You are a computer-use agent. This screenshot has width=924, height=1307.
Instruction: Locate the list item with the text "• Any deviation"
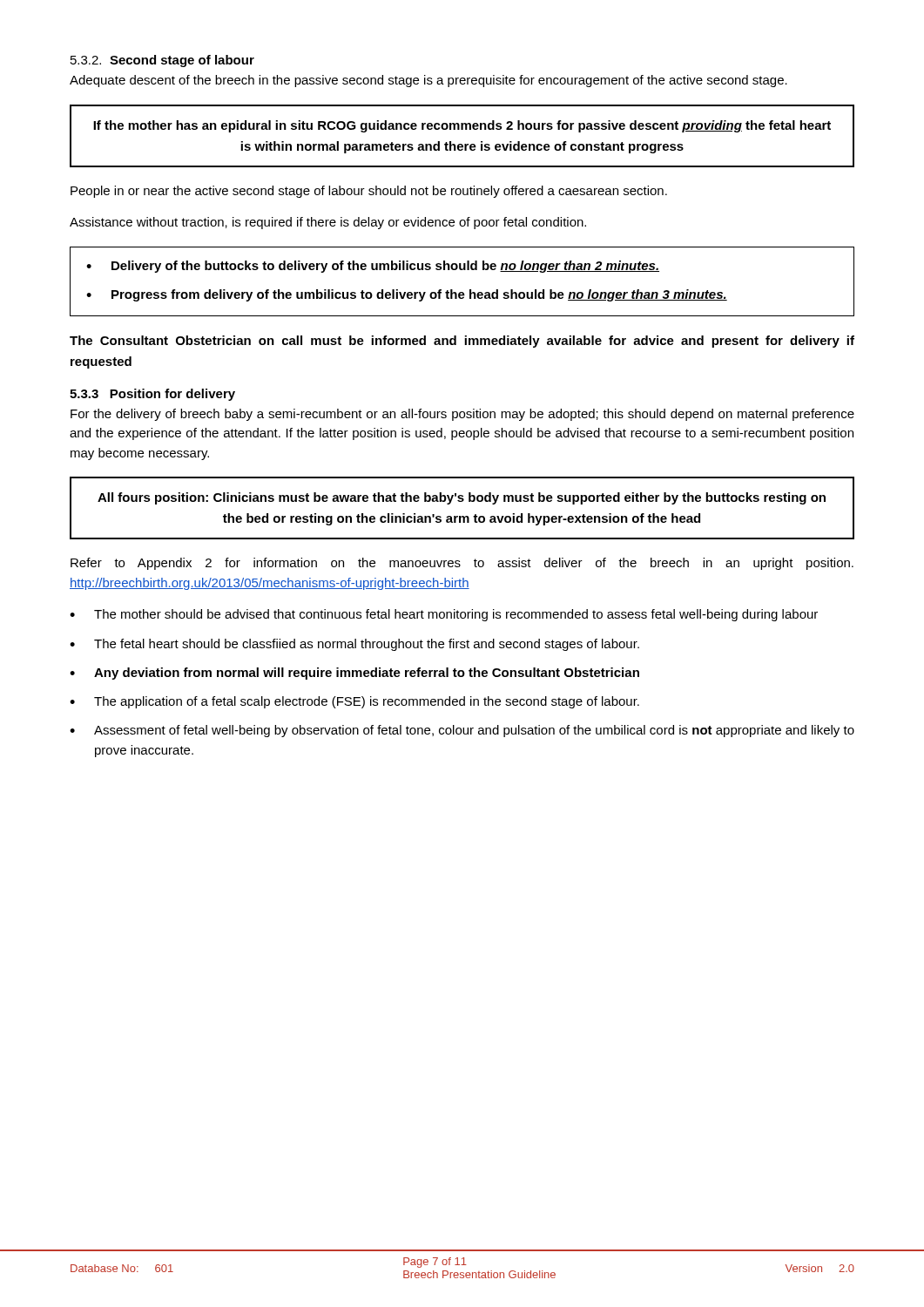tap(355, 674)
